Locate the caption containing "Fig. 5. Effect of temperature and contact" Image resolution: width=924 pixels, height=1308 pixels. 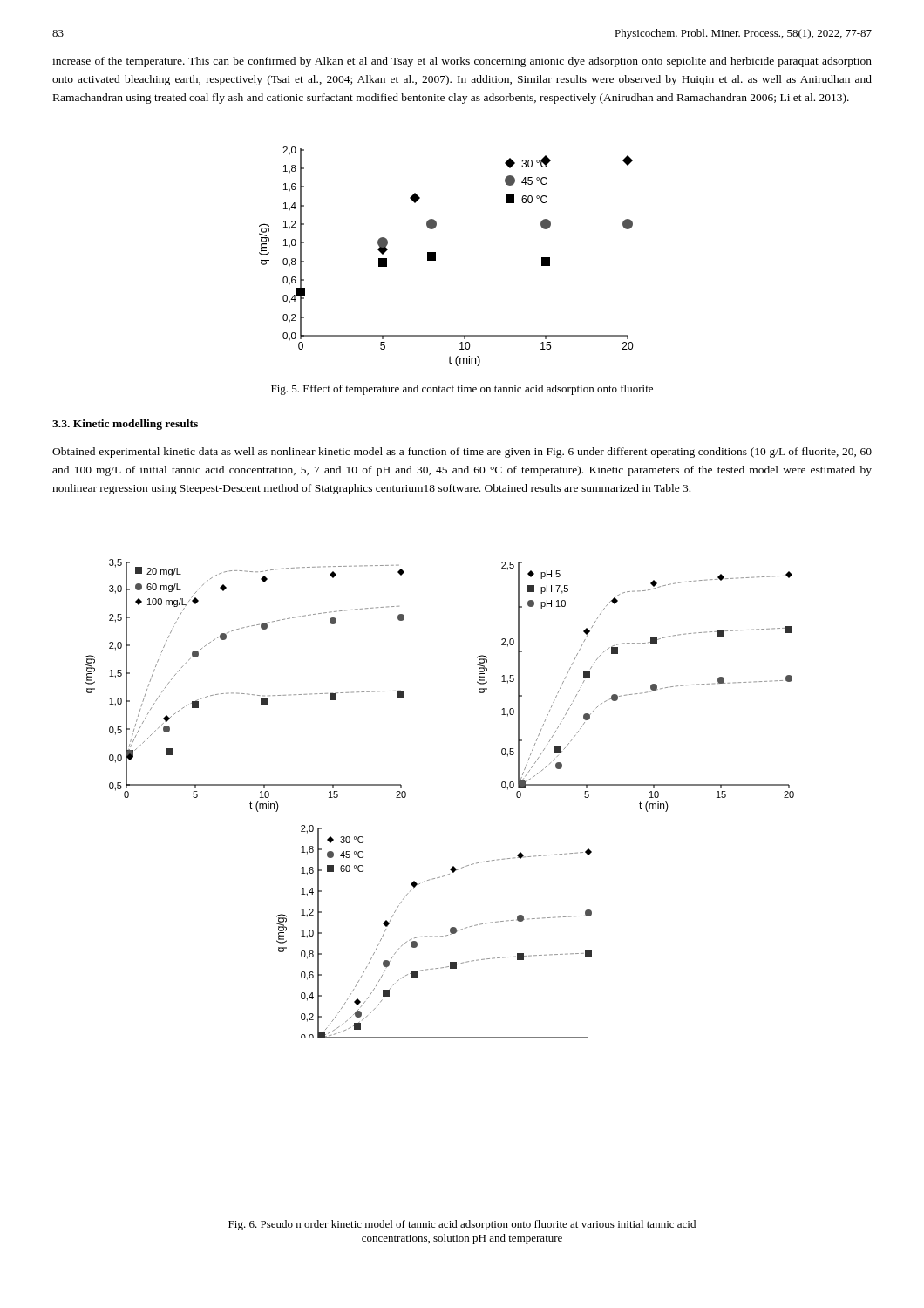coord(462,388)
